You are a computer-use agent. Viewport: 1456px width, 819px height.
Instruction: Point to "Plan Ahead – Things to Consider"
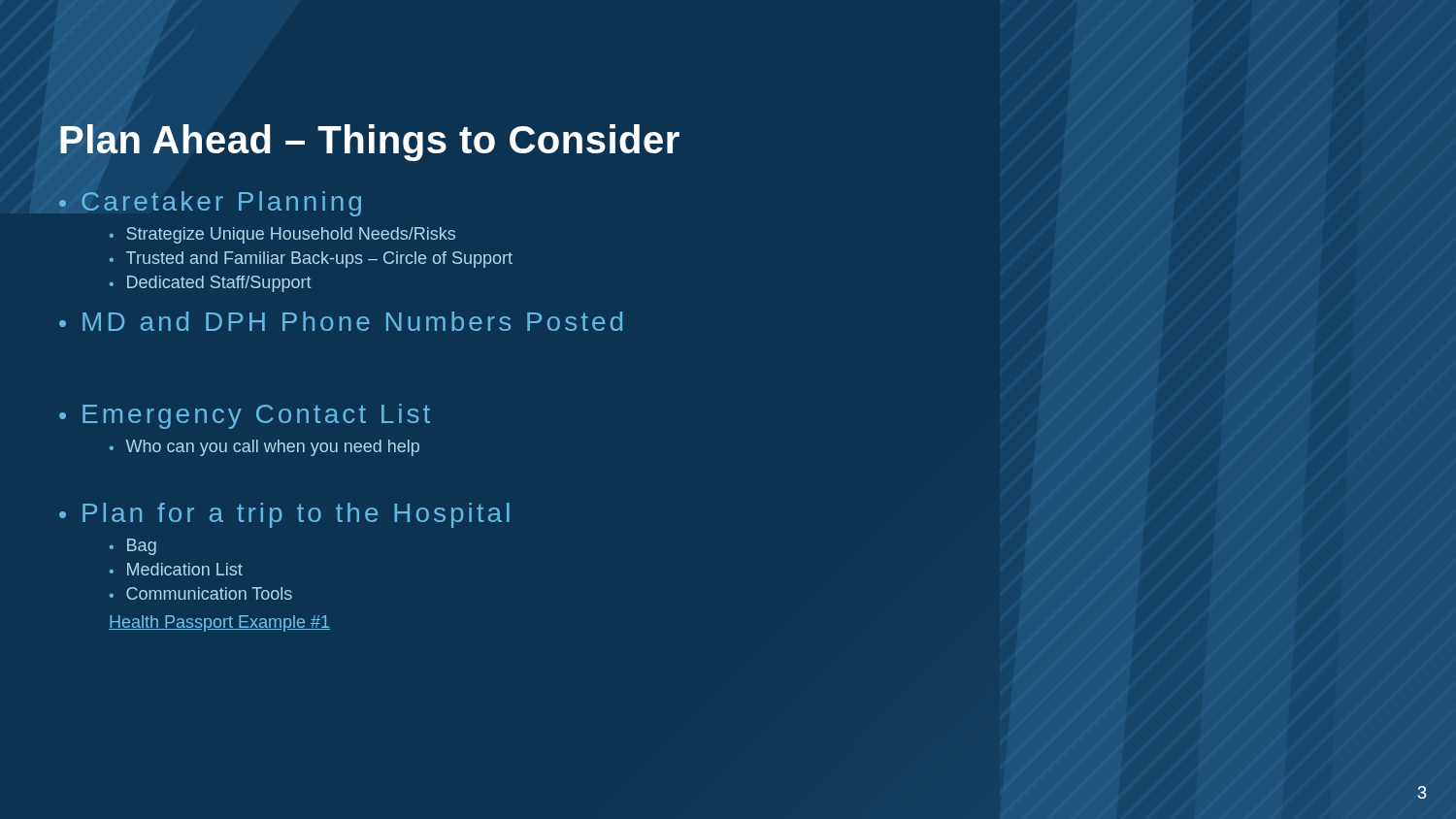point(369,140)
